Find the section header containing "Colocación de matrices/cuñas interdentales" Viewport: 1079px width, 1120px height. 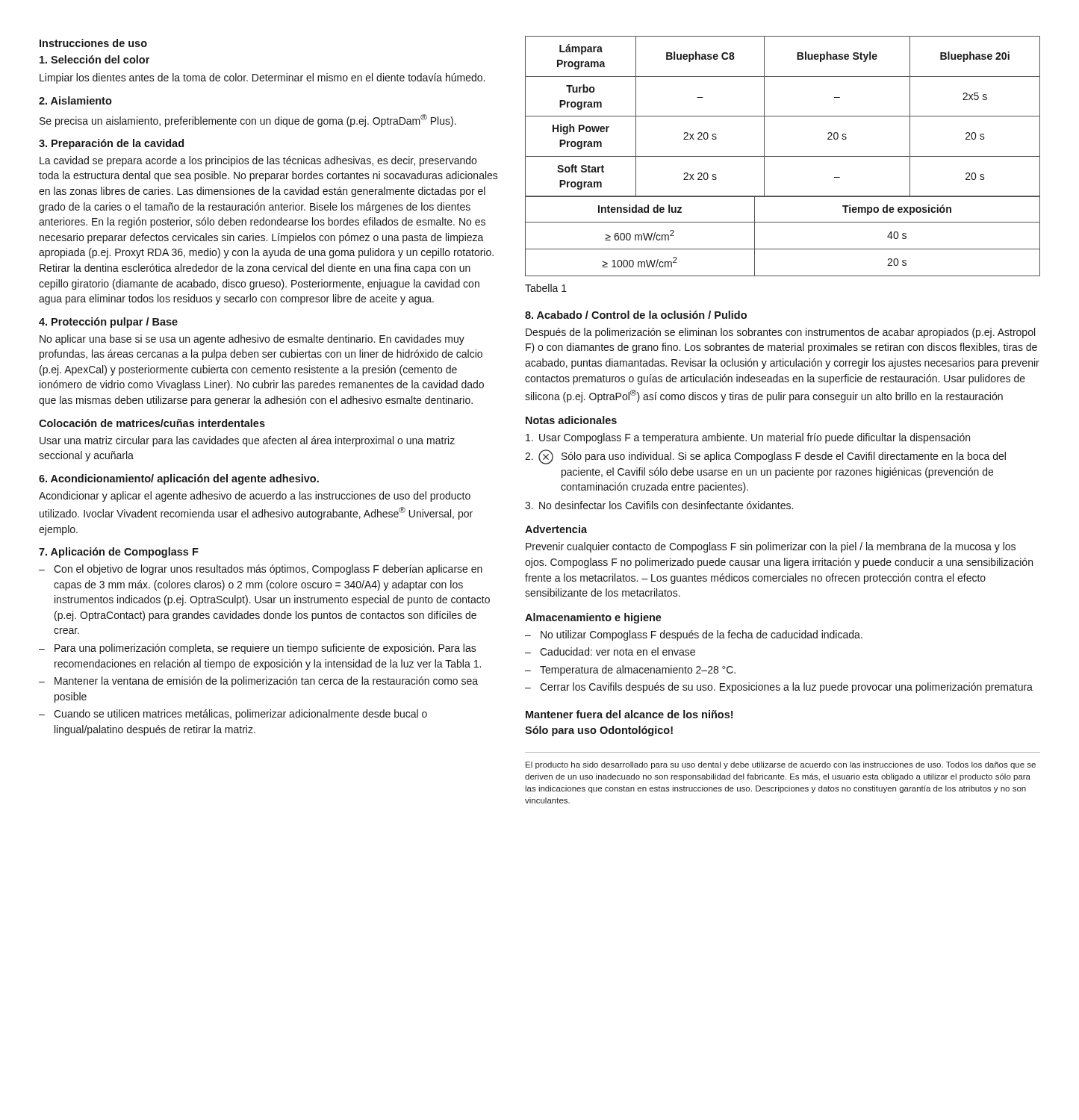[x=152, y=423]
